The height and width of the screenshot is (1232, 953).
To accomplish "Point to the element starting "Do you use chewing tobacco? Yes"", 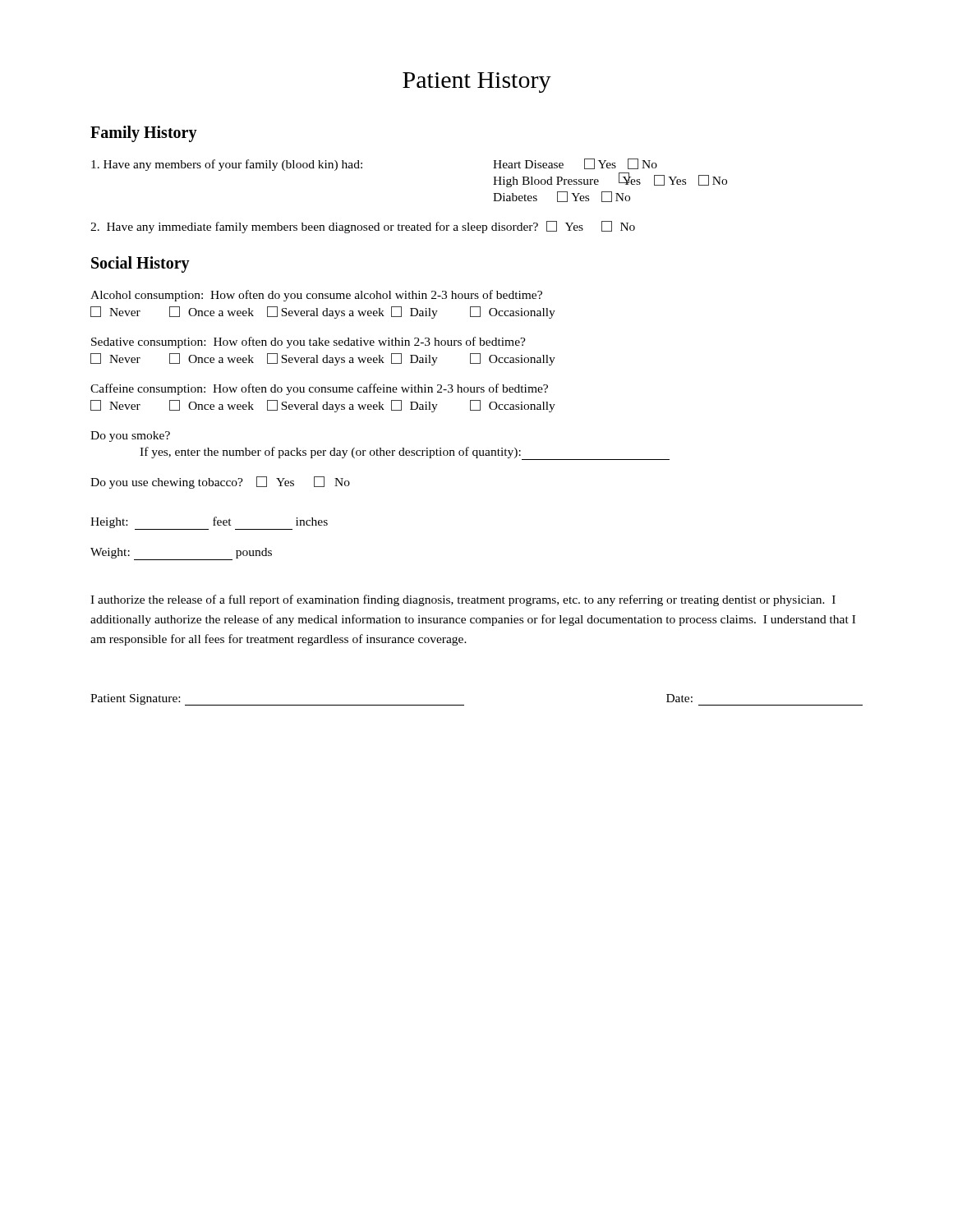I will [x=220, y=482].
